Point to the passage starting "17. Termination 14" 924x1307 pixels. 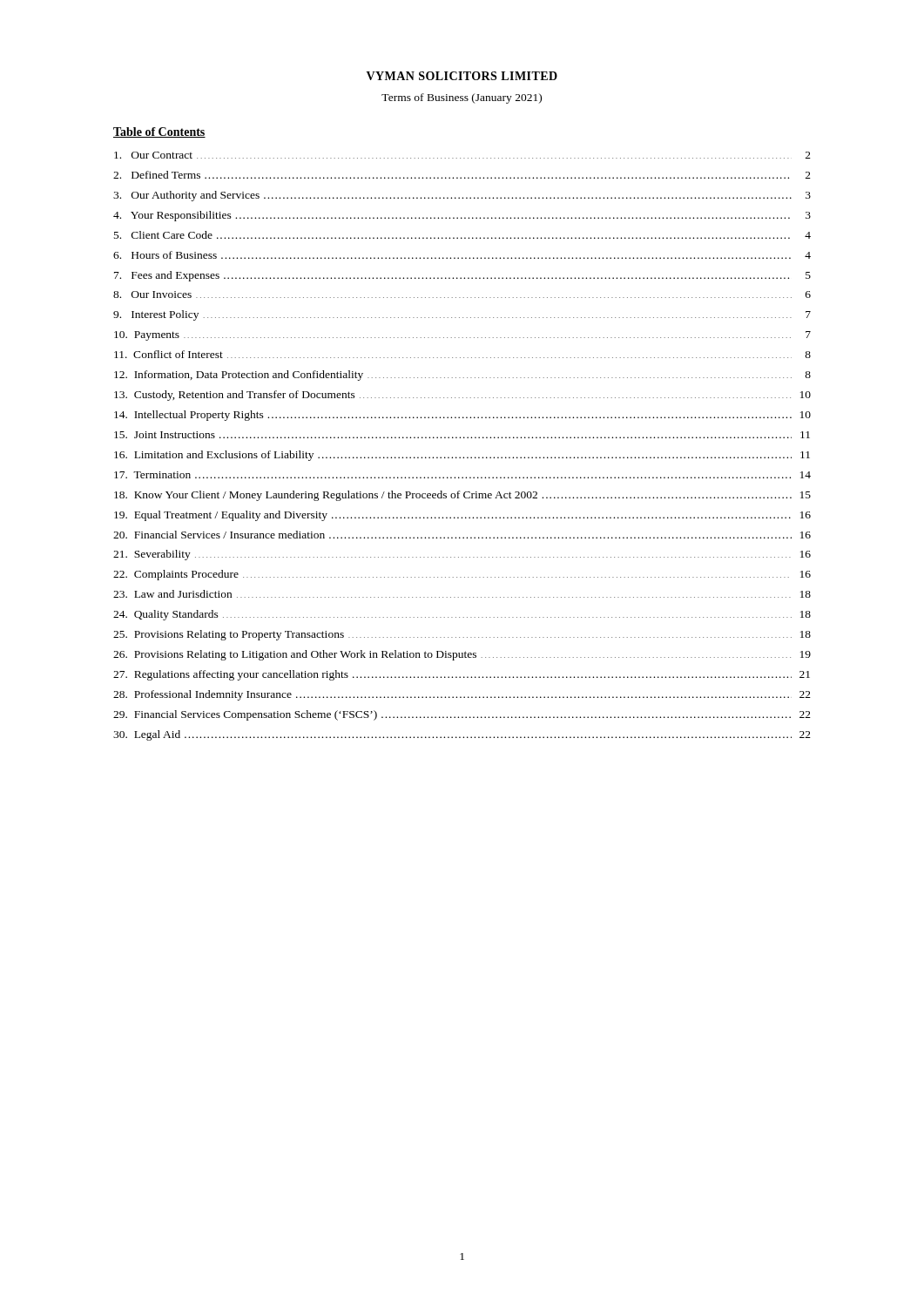click(462, 475)
